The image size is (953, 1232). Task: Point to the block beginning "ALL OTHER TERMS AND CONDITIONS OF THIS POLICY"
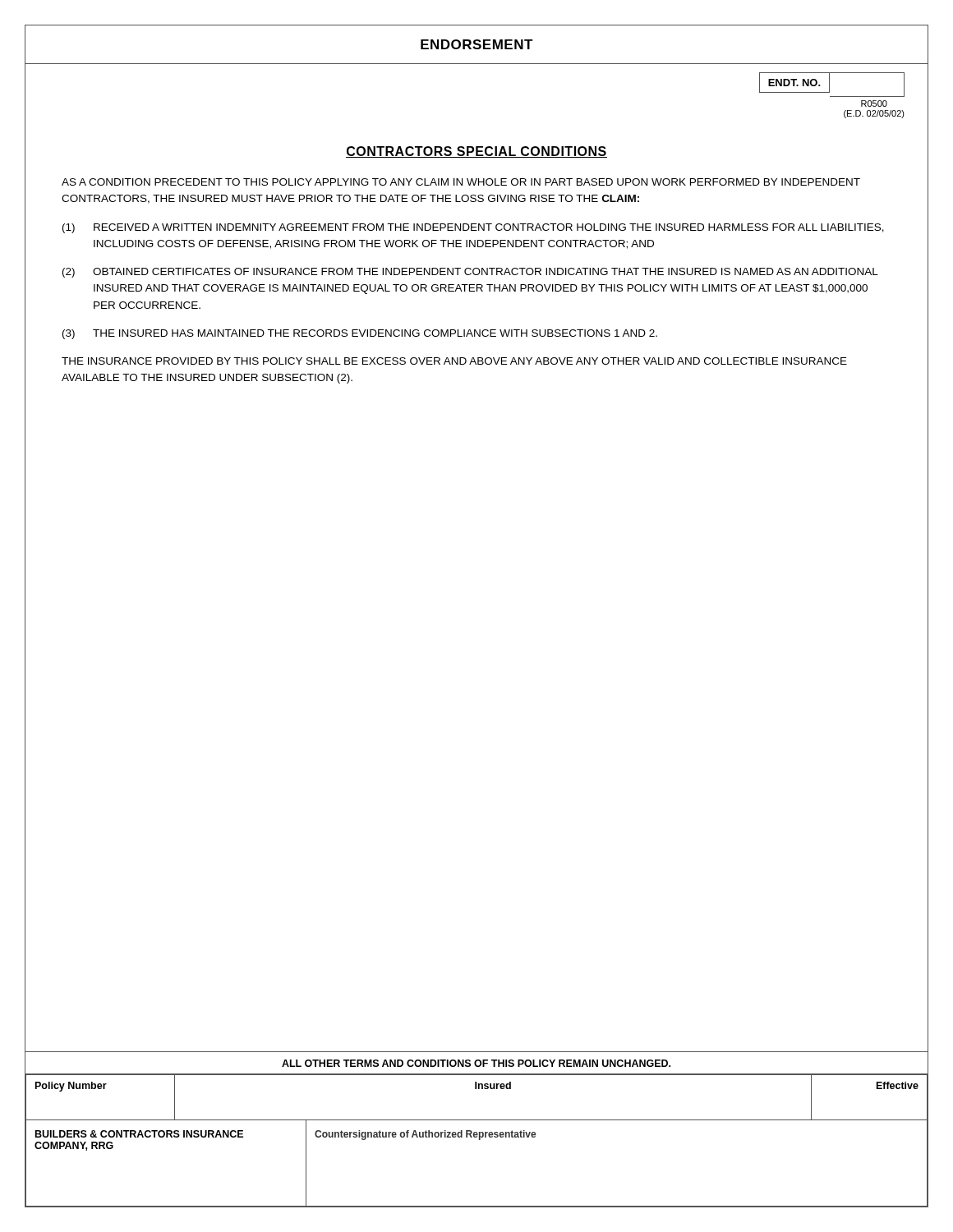tap(476, 1064)
